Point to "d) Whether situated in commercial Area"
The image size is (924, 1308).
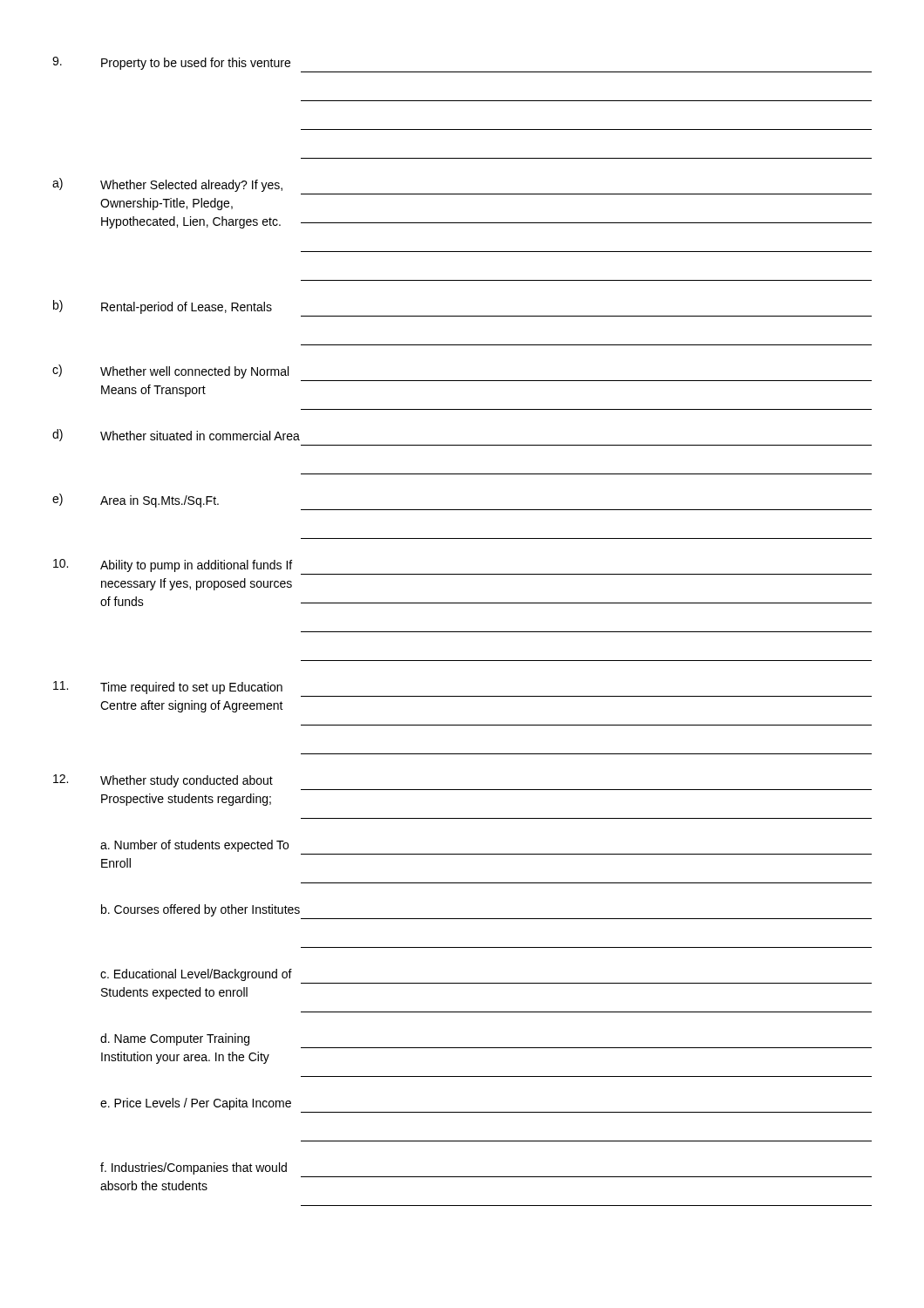click(x=462, y=450)
